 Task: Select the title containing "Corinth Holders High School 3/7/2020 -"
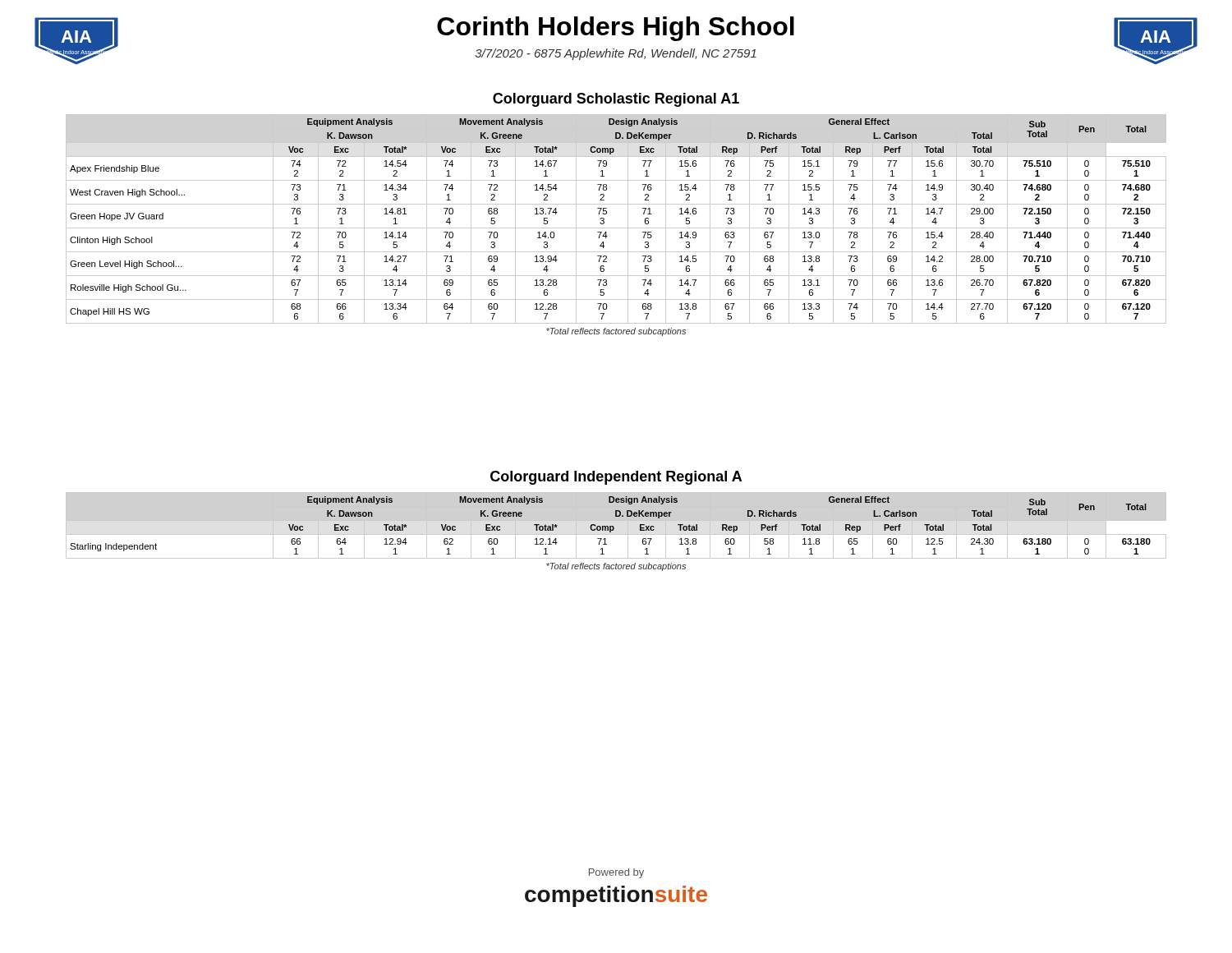[x=616, y=36]
